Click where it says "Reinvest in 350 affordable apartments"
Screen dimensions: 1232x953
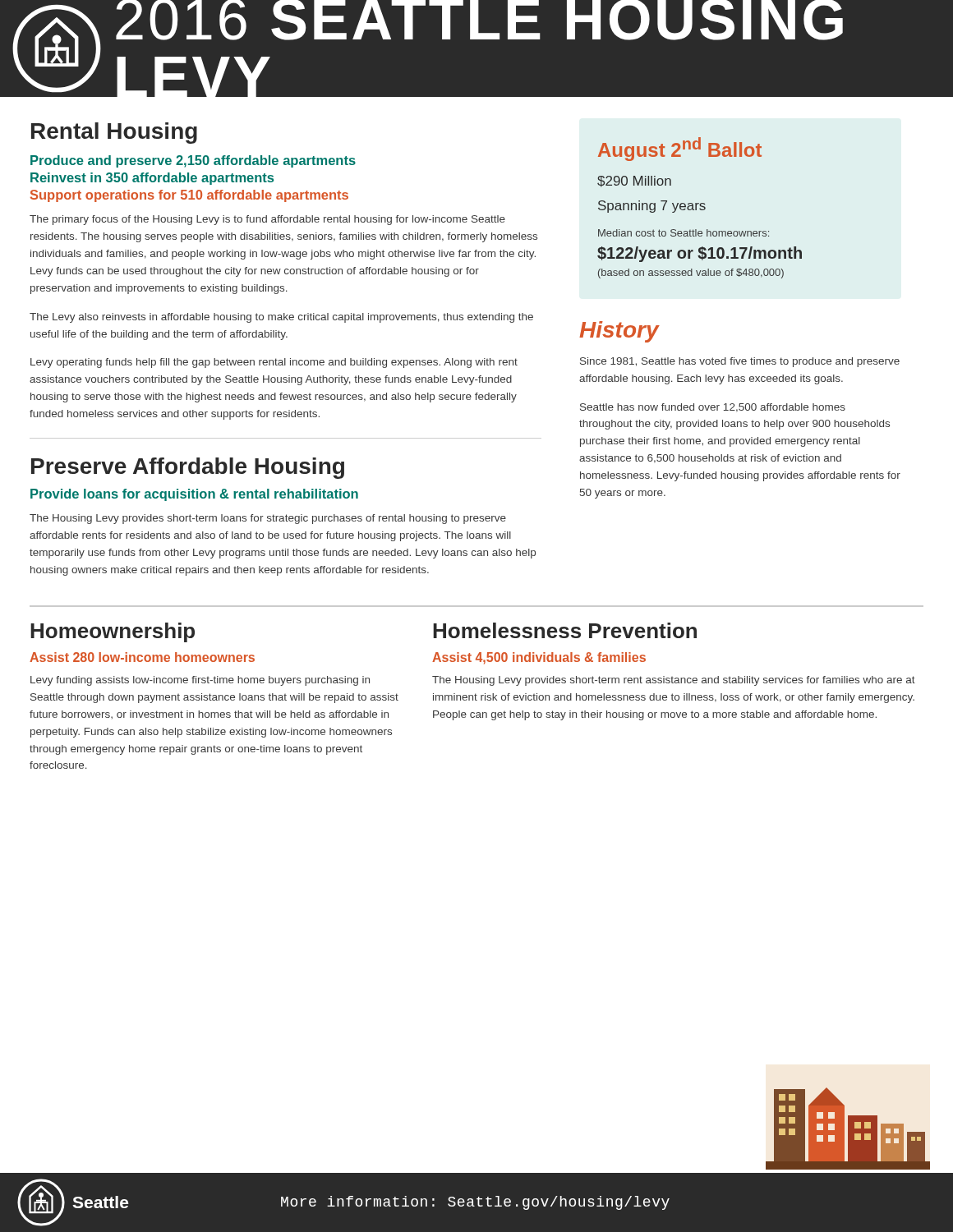pyautogui.click(x=152, y=177)
